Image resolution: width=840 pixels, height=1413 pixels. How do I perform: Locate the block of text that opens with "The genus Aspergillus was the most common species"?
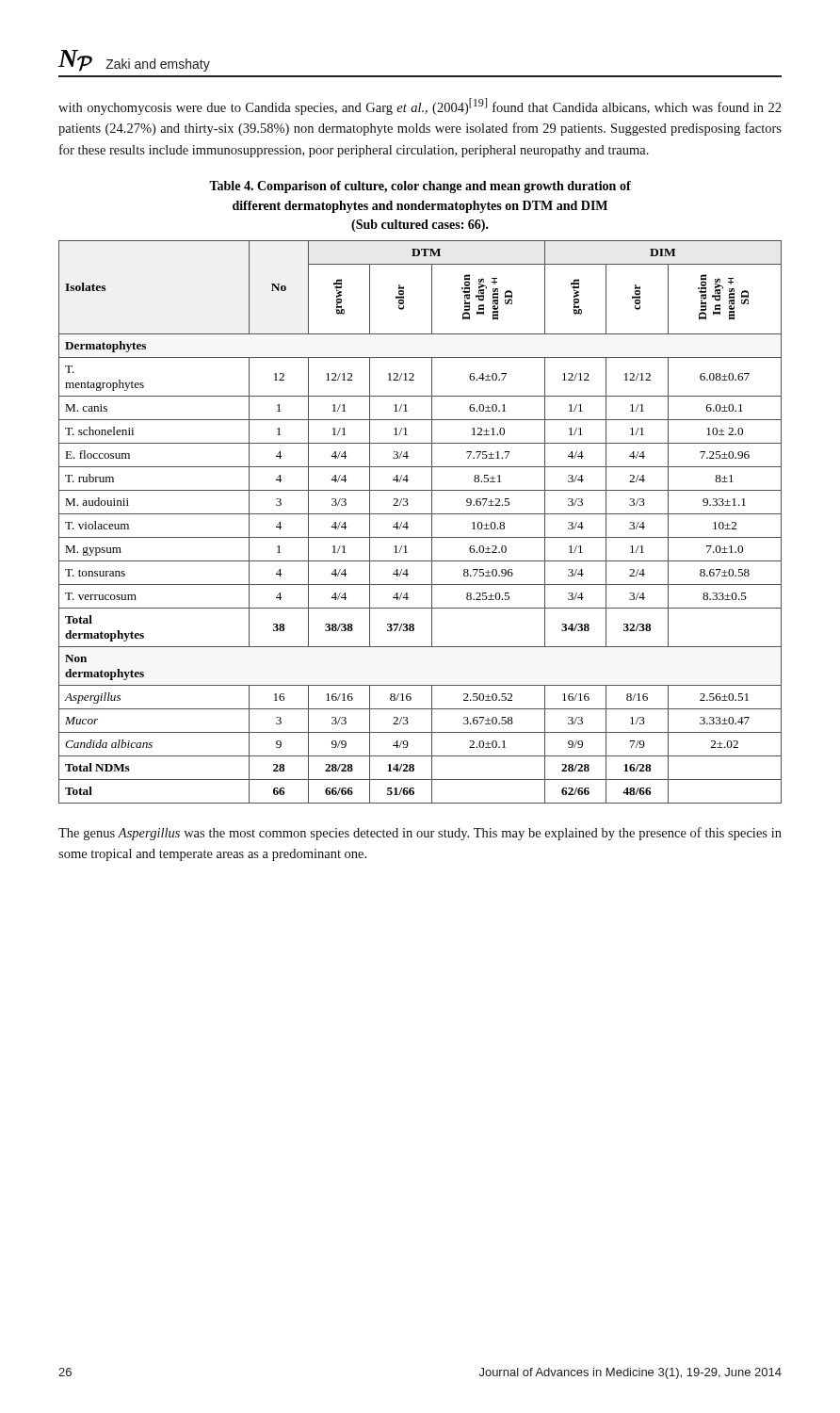click(420, 843)
